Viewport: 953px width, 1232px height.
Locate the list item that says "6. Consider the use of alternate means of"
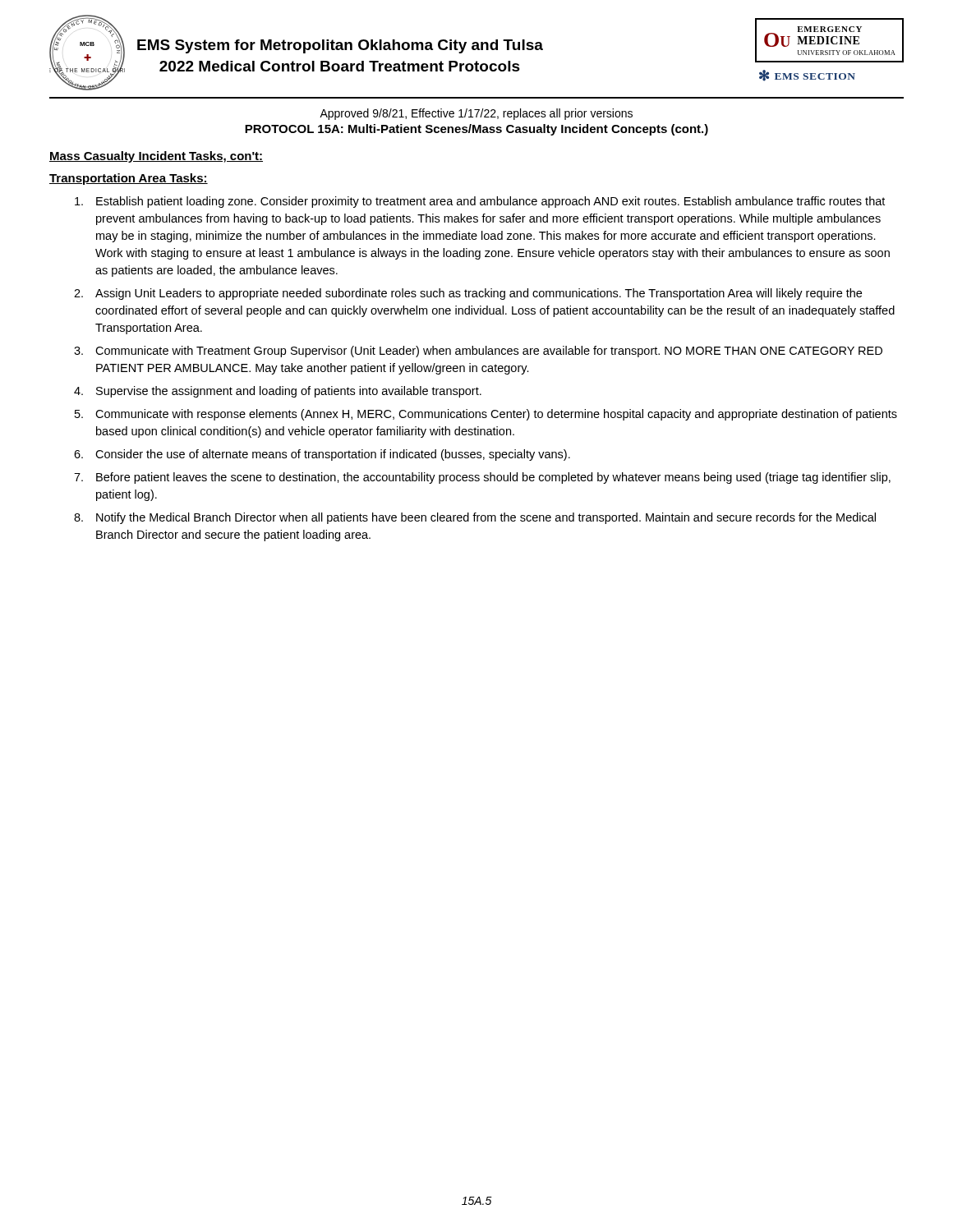point(489,455)
